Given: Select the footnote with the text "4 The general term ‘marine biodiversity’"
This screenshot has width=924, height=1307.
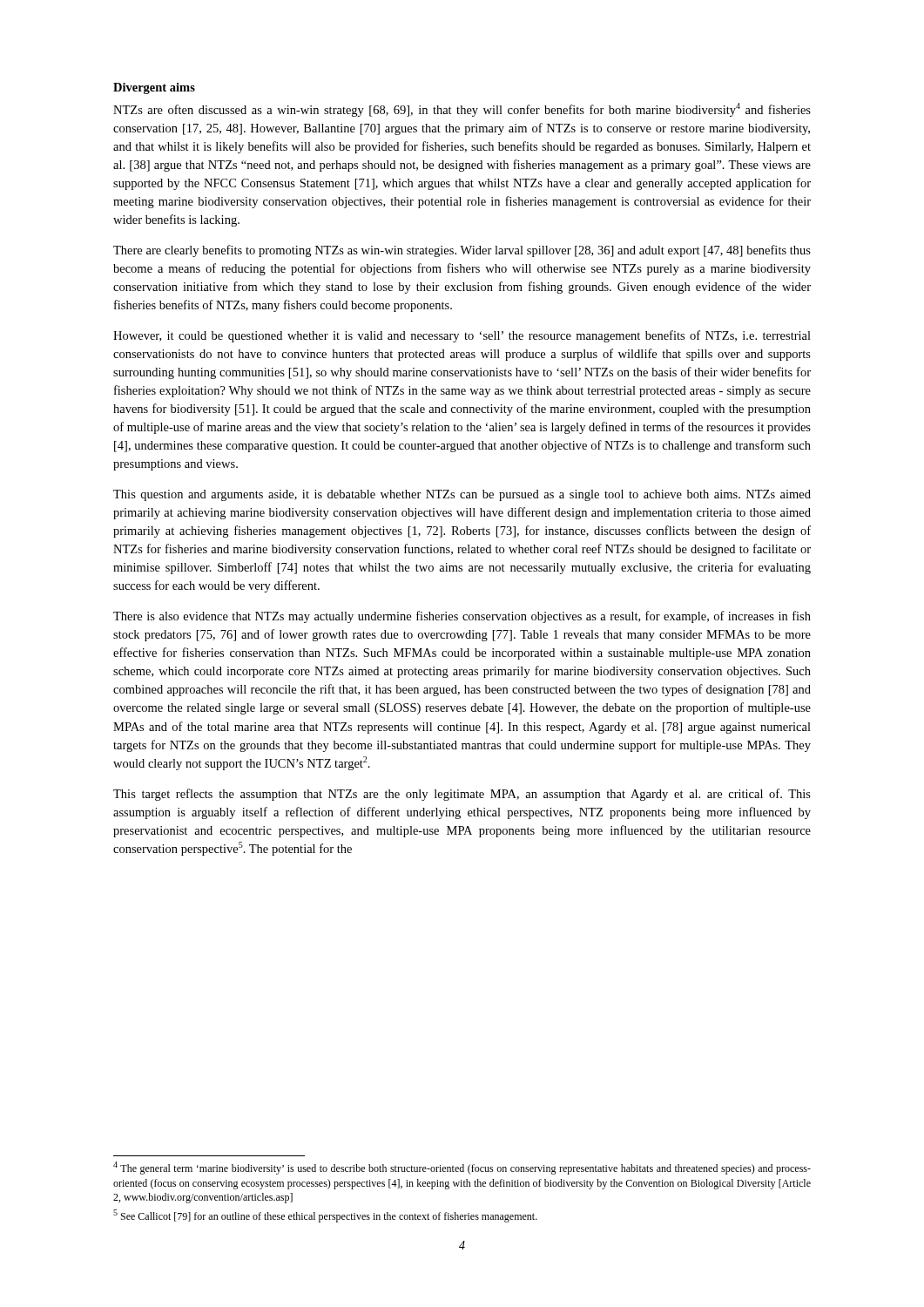Looking at the screenshot, I should click(462, 1182).
